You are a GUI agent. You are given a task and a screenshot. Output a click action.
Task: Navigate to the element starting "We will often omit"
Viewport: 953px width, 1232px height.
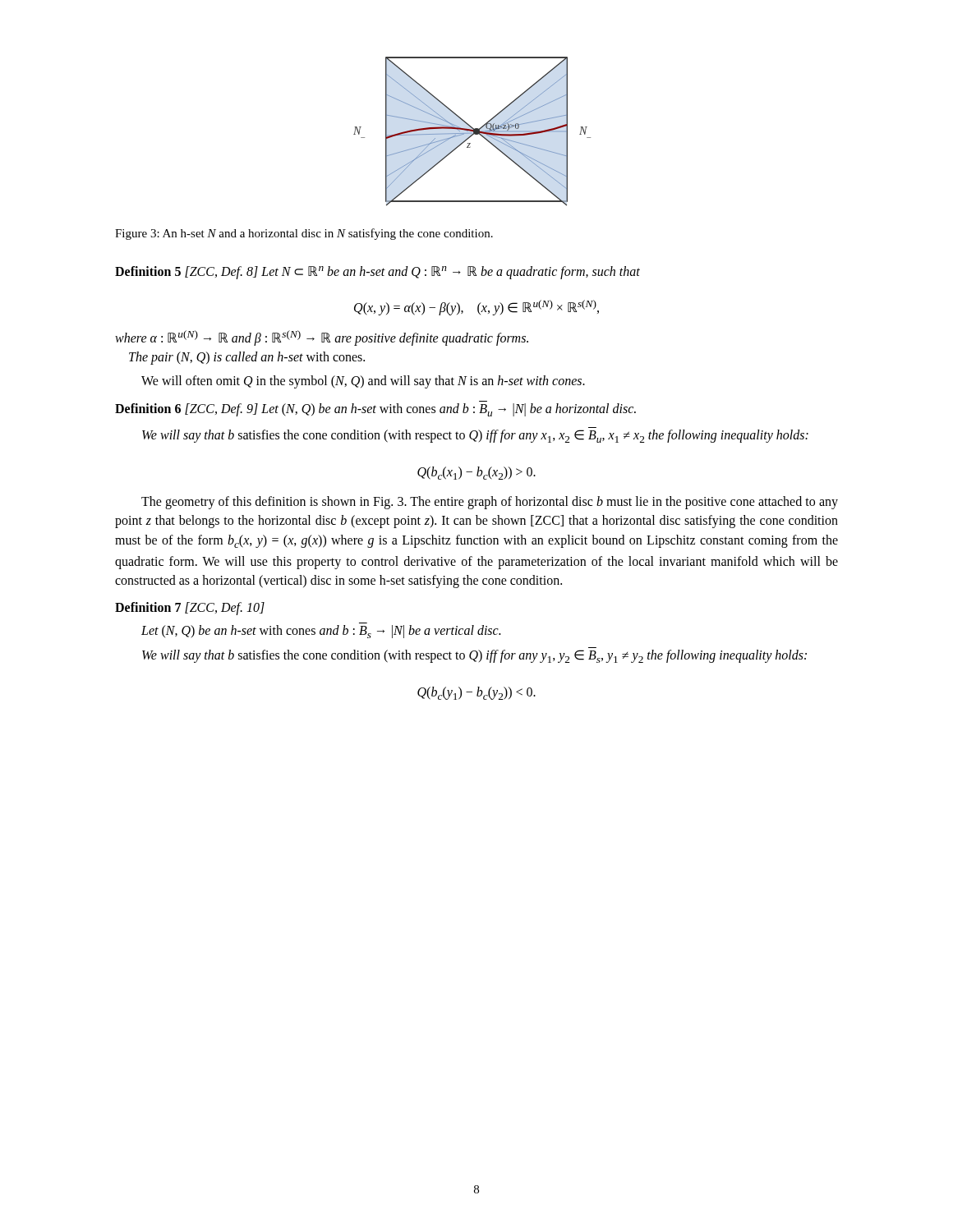point(476,381)
